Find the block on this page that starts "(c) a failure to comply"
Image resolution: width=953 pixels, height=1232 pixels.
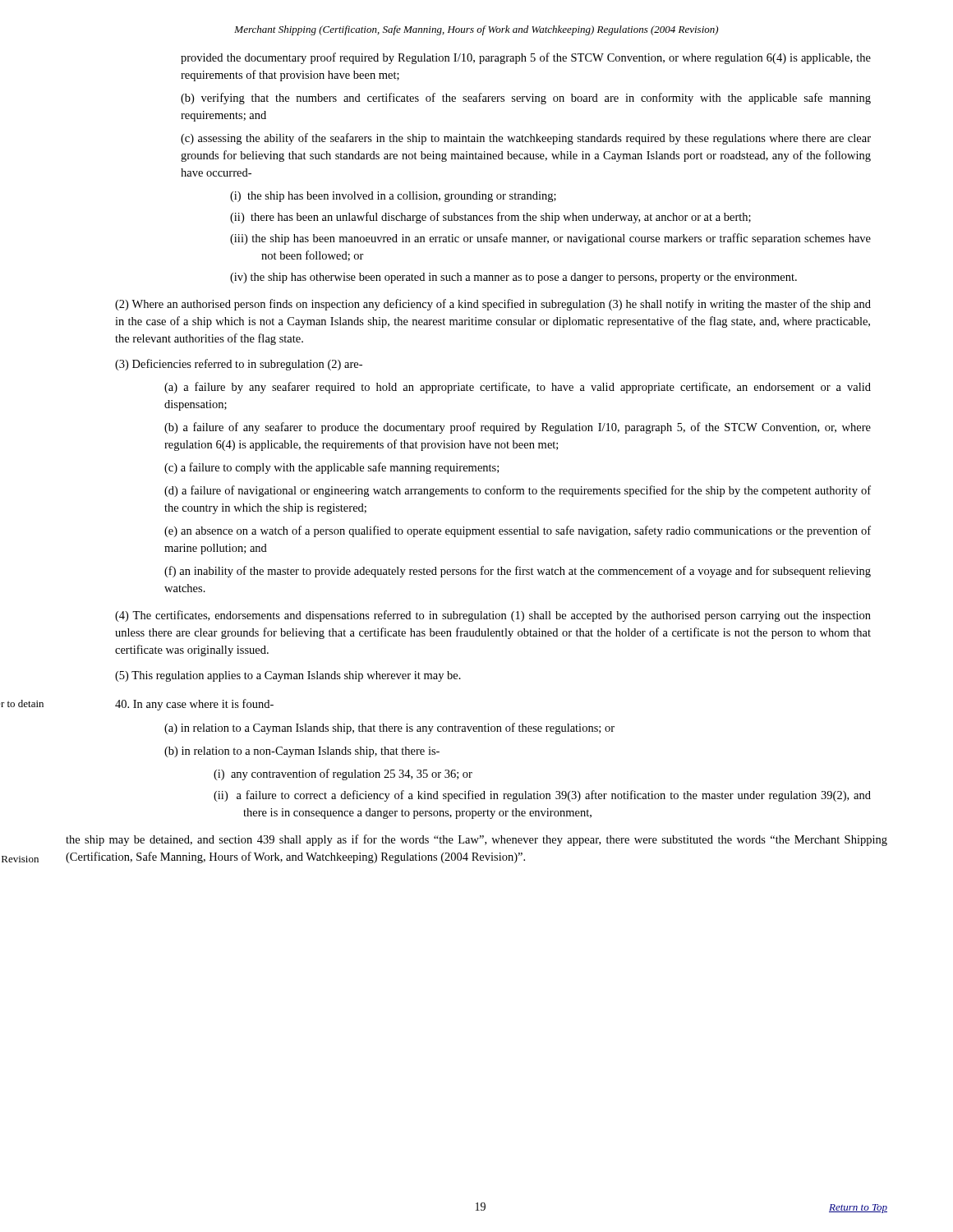click(332, 468)
